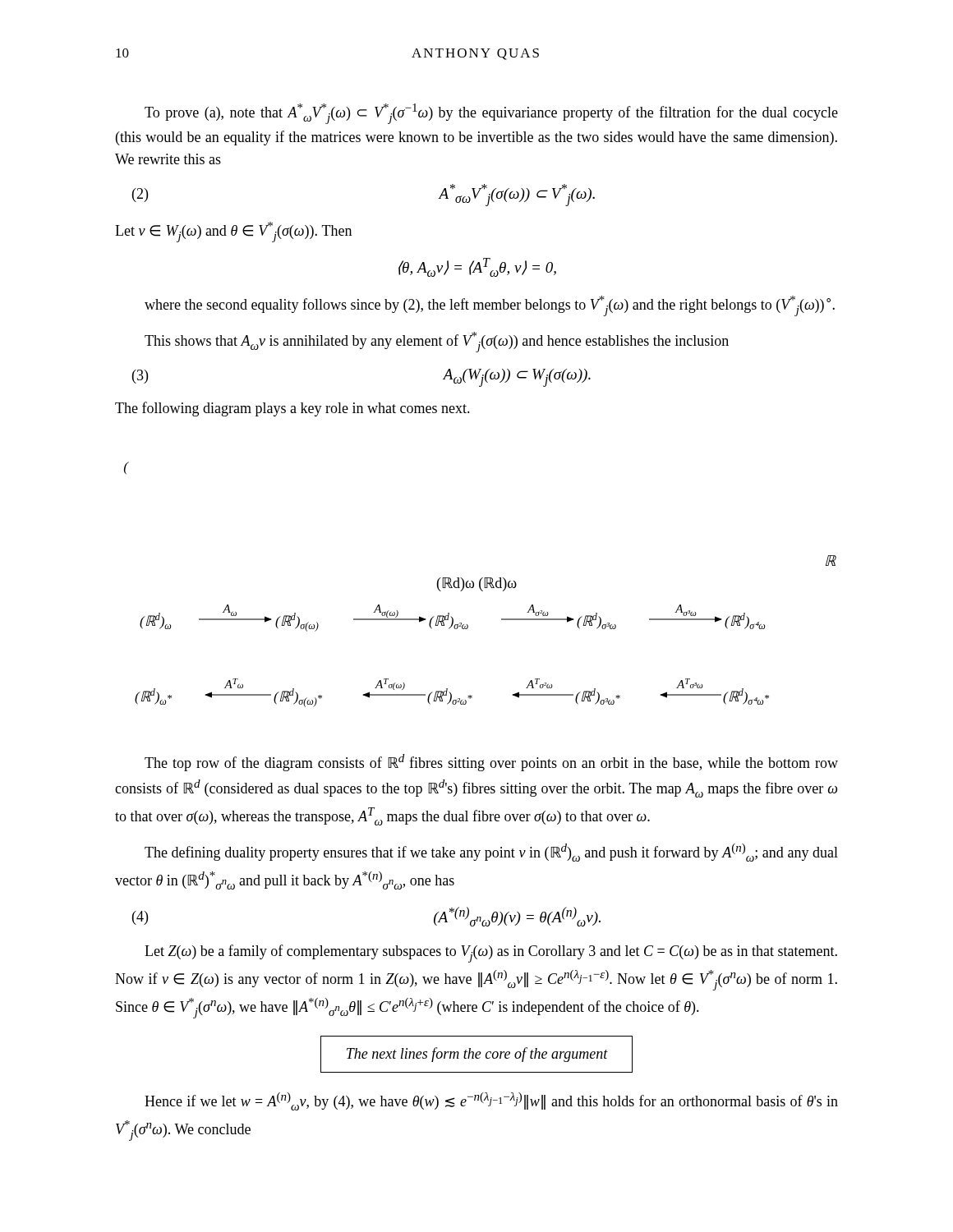Click the passage that begins "where the second equality"
The image size is (953, 1232).
476,323
